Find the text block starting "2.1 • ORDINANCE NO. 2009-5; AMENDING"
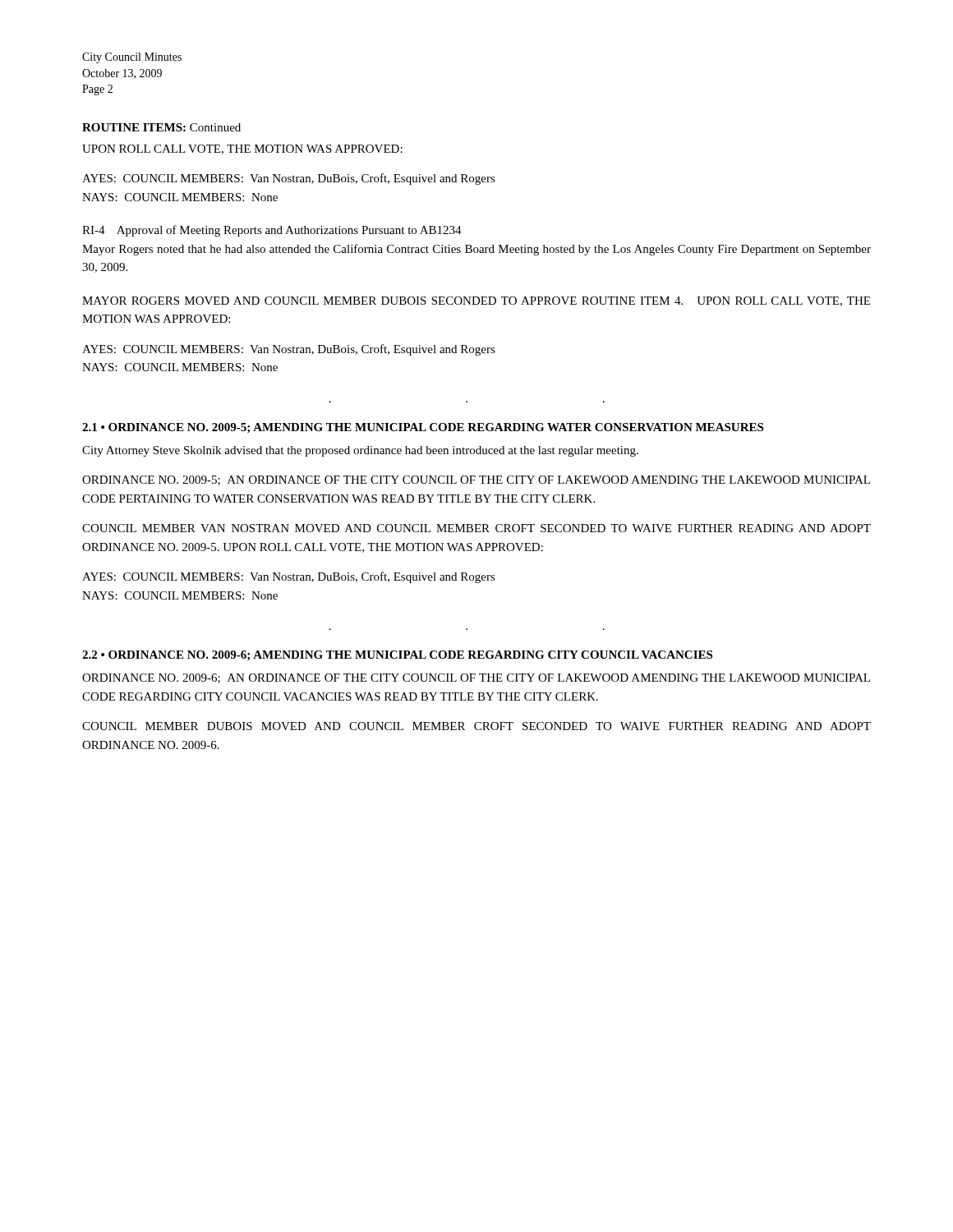The image size is (953, 1232). pos(423,427)
